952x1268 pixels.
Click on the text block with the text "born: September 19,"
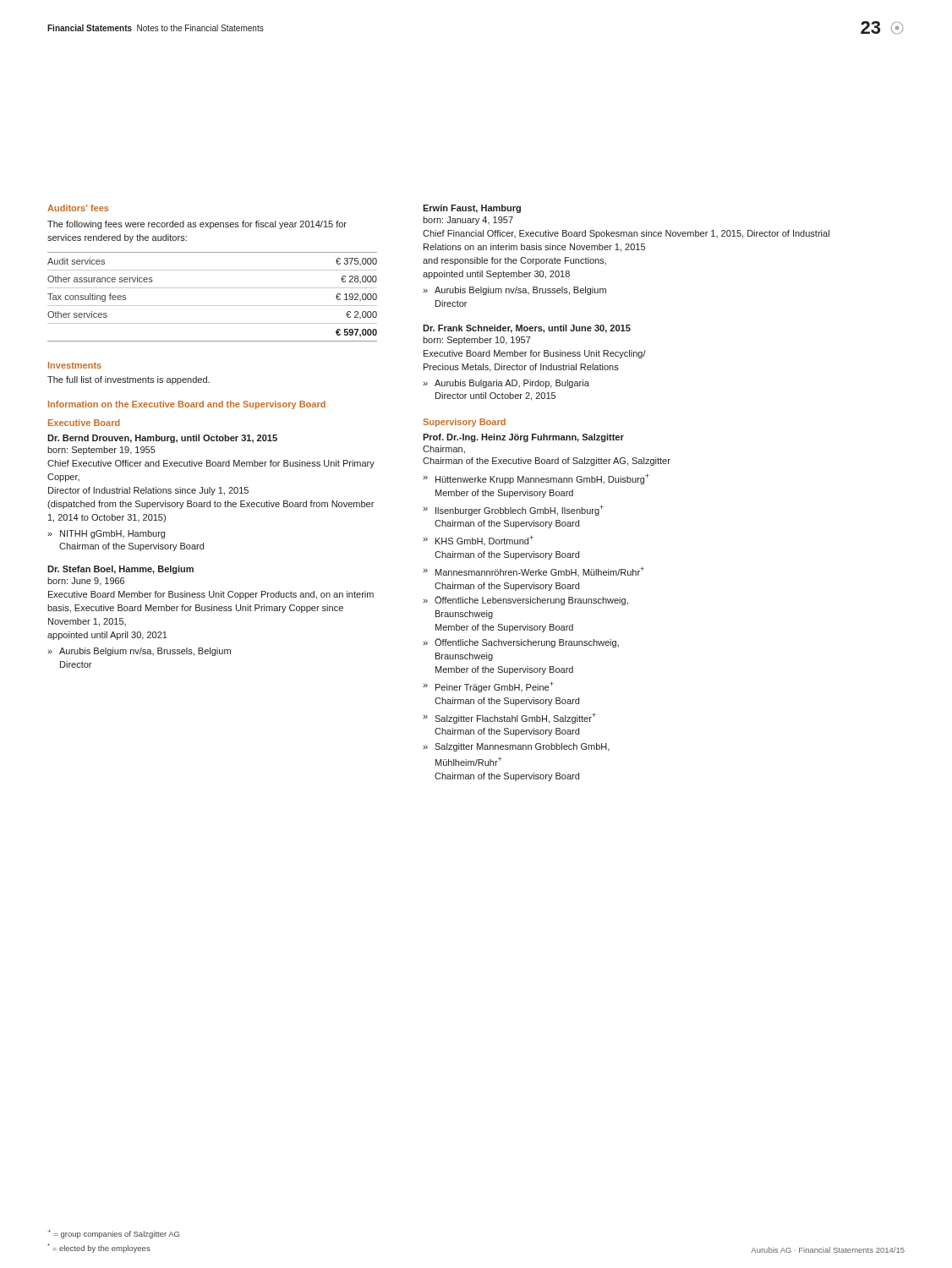(101, 450)
